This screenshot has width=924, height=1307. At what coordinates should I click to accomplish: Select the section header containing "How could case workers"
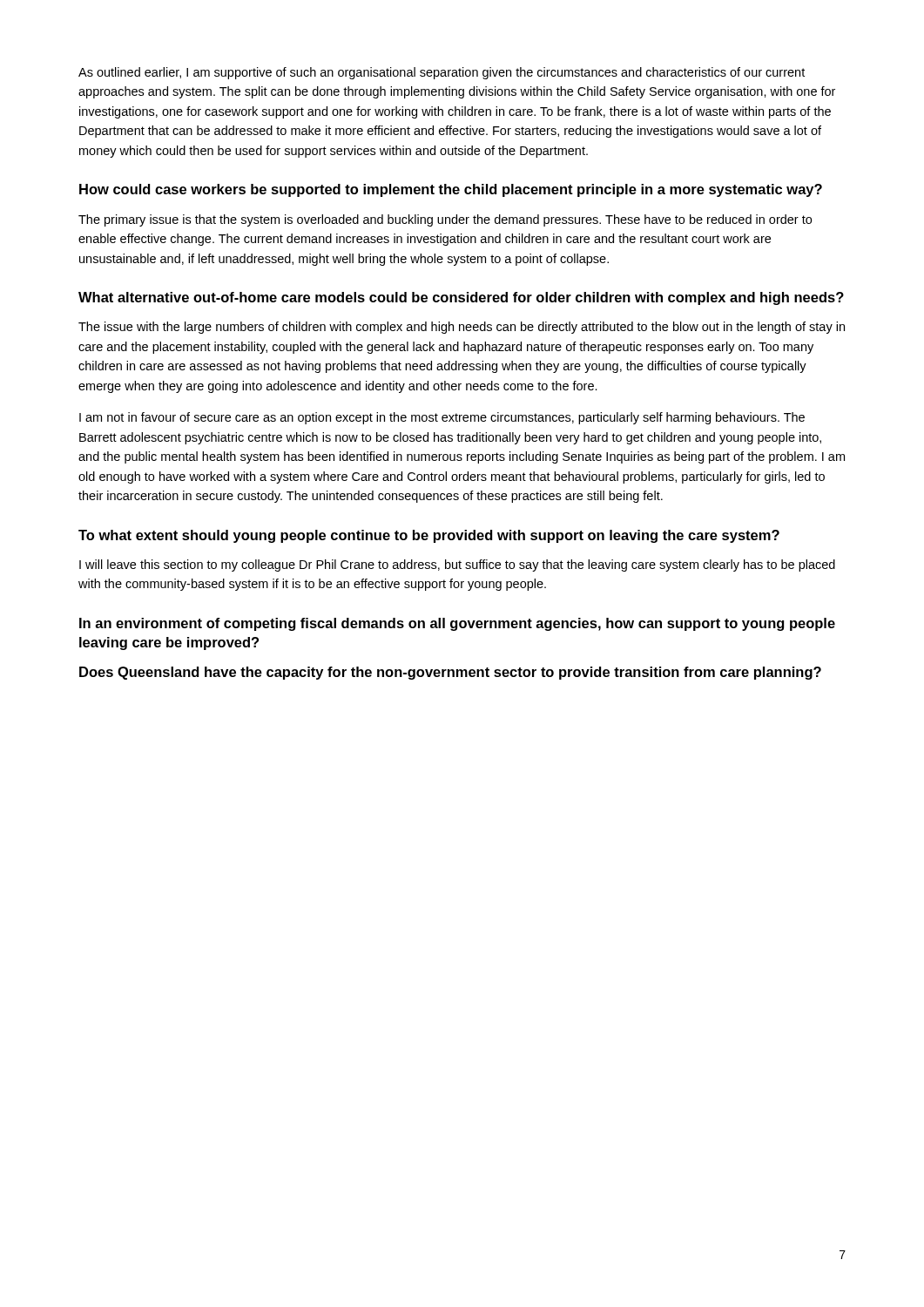pyautogui.click(x=450, y=189)
